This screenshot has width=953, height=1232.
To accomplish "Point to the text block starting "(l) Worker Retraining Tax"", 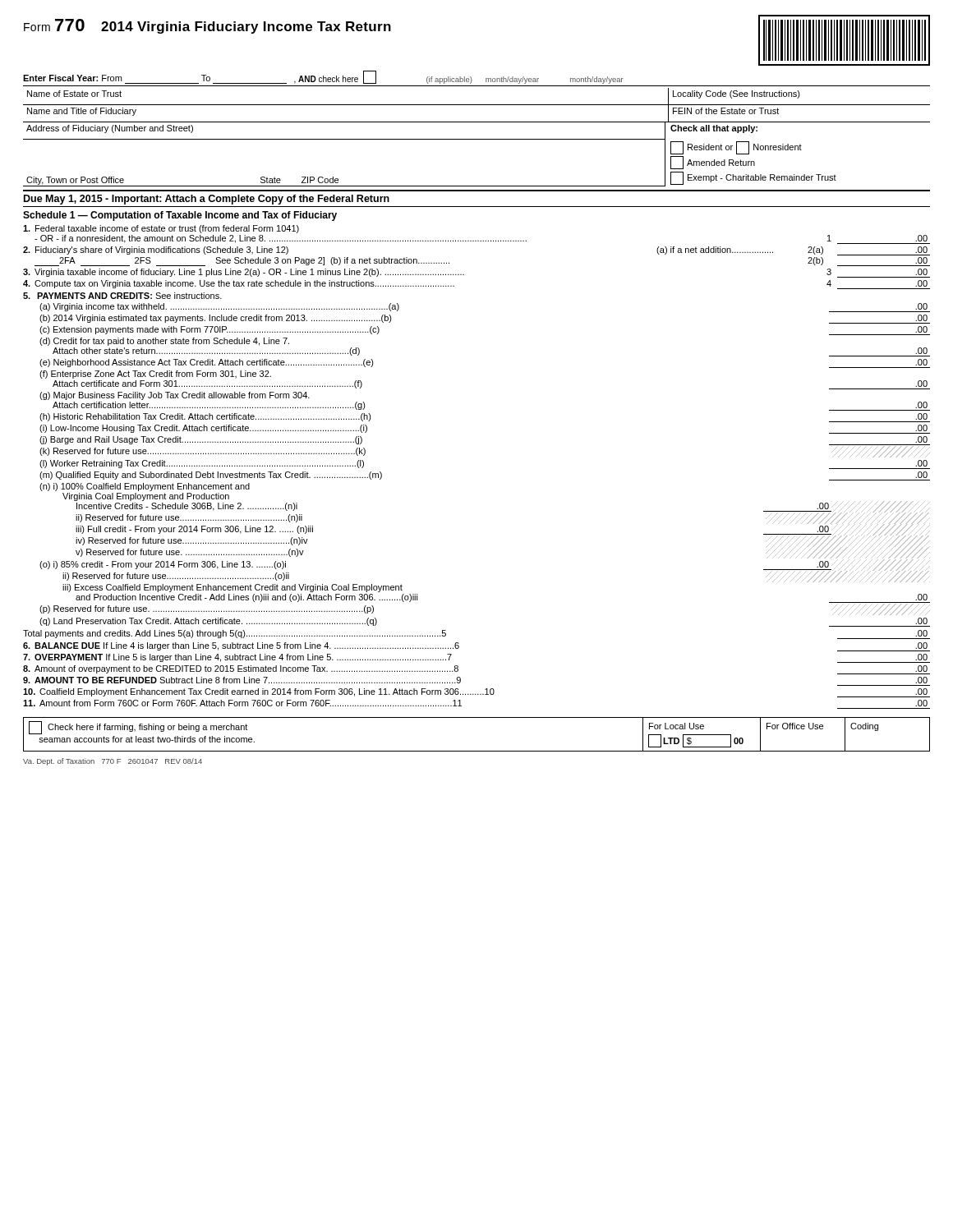I will click(x=107, y=464).
